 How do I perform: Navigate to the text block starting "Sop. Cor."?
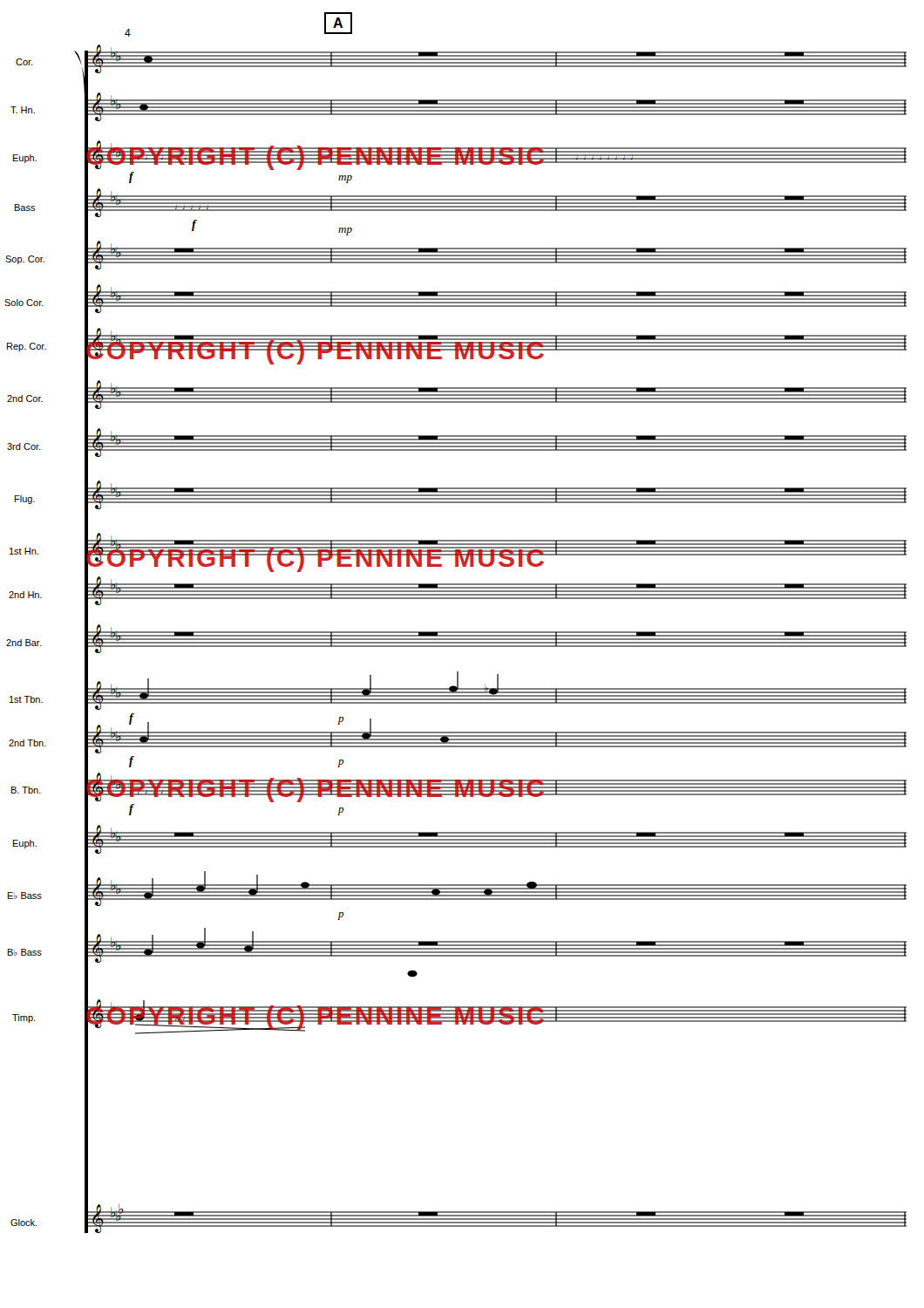[x=25, y=259]
